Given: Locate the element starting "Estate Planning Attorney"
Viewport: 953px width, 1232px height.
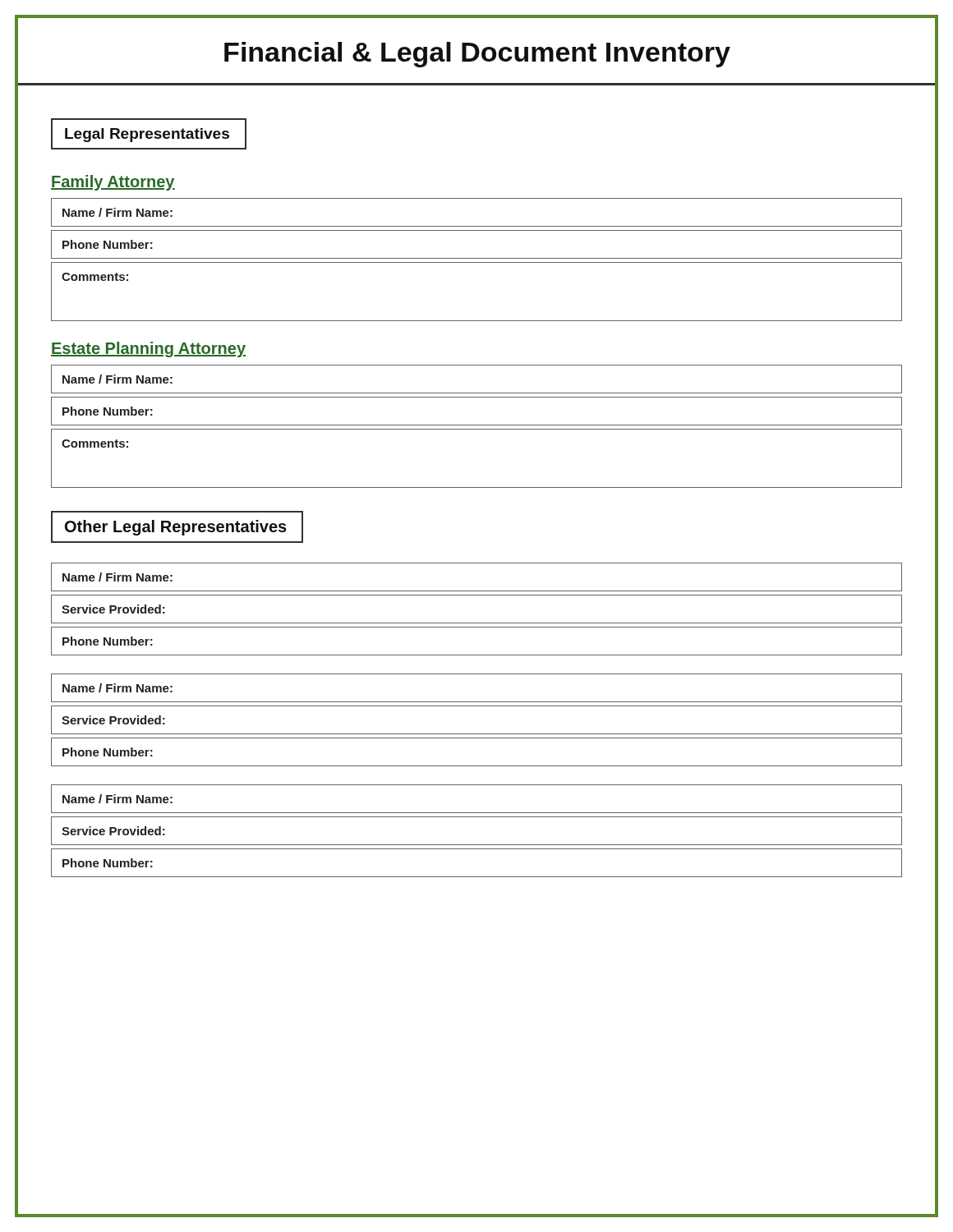Looking at the screenshot, I should click(148, 348).
